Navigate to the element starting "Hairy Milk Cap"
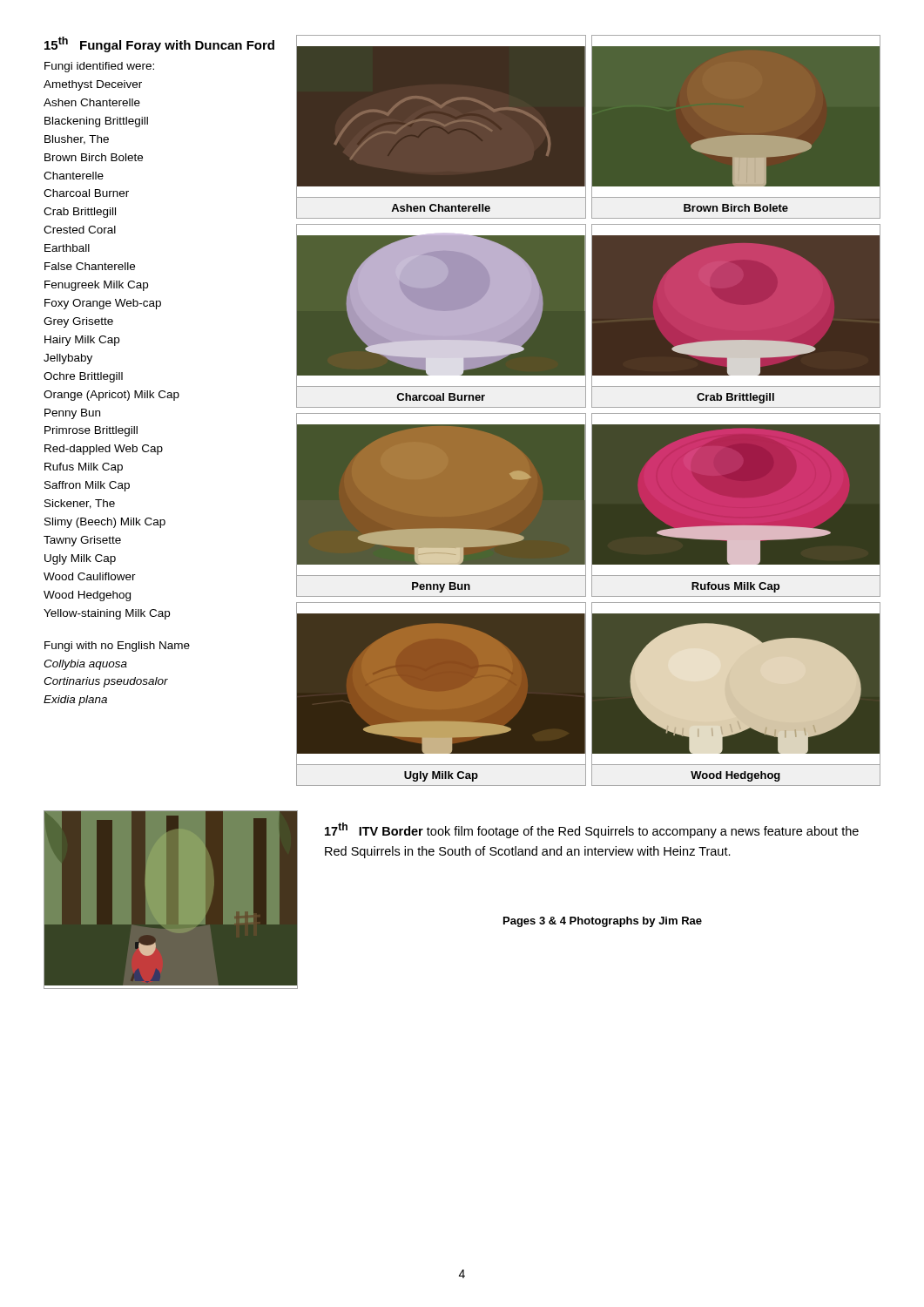The image size is (924, 1307). coord(82,339)
